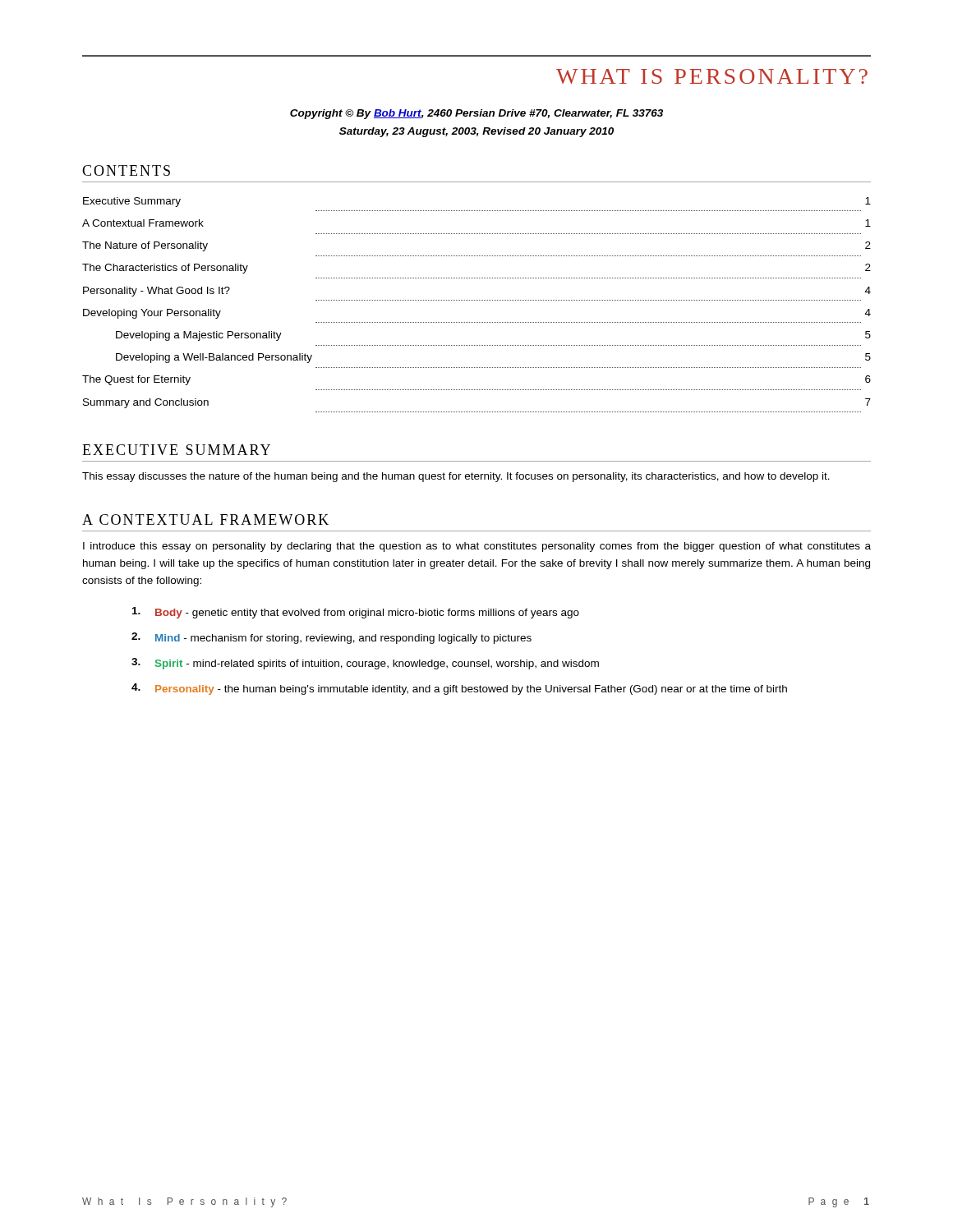The height and width of the screenshot is (1232, 953).
Task: Click the passage that begins "Copyright © By Bob"
Action: click(476, 122)
